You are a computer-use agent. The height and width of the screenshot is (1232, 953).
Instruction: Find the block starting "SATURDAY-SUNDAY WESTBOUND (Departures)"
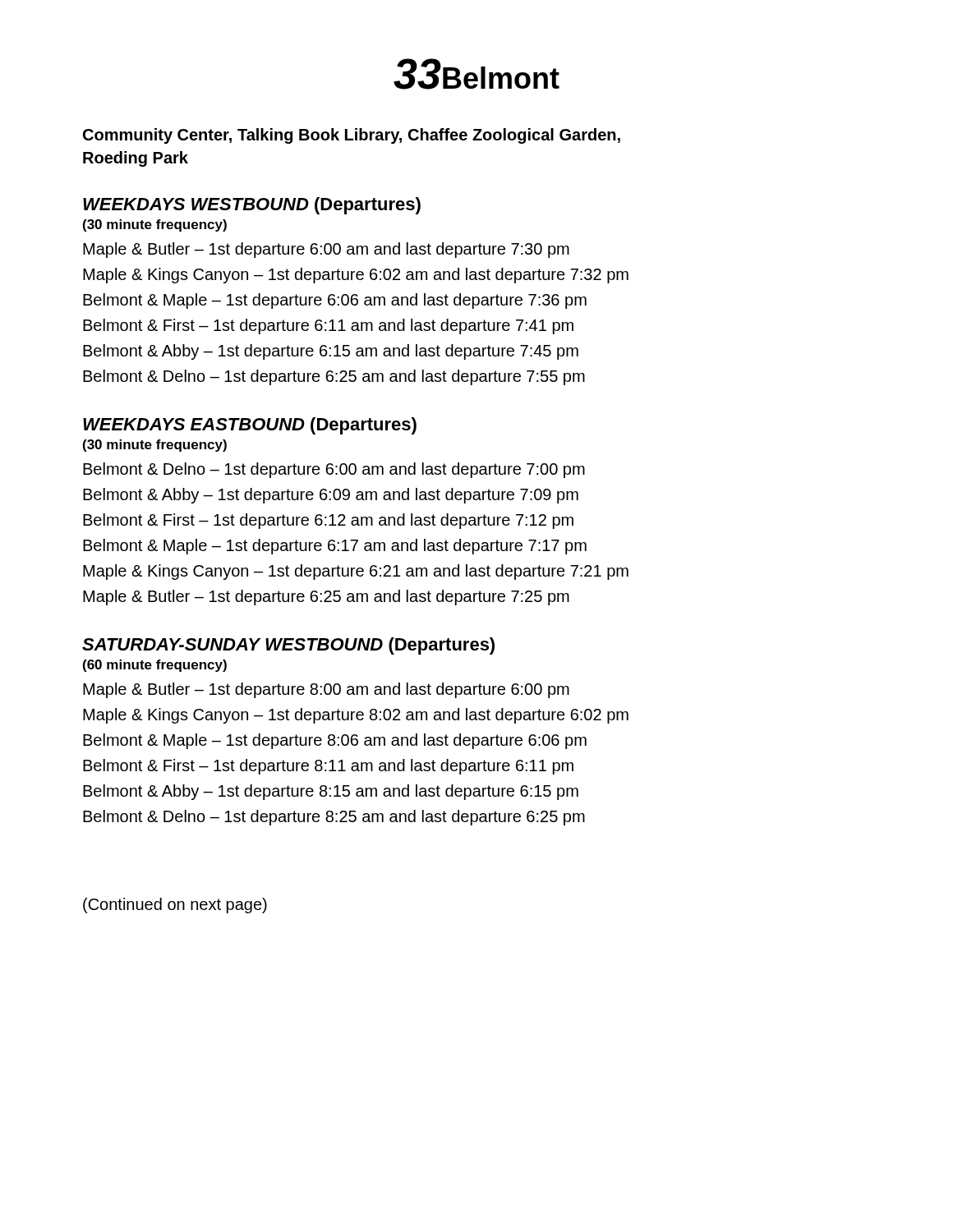[289, 644]
